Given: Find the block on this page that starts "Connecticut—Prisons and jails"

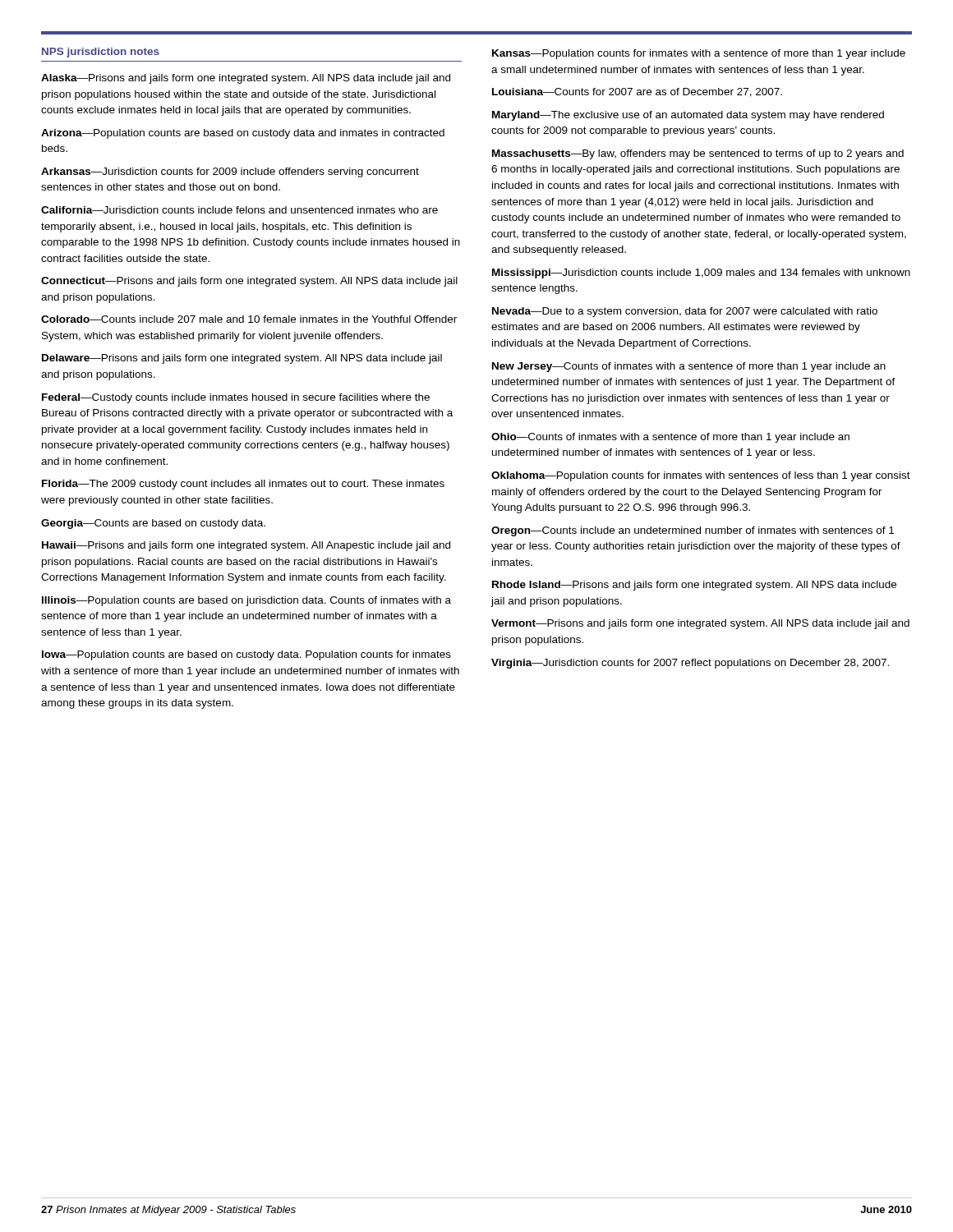Looking at the screenshot, I should click(249, 289).
